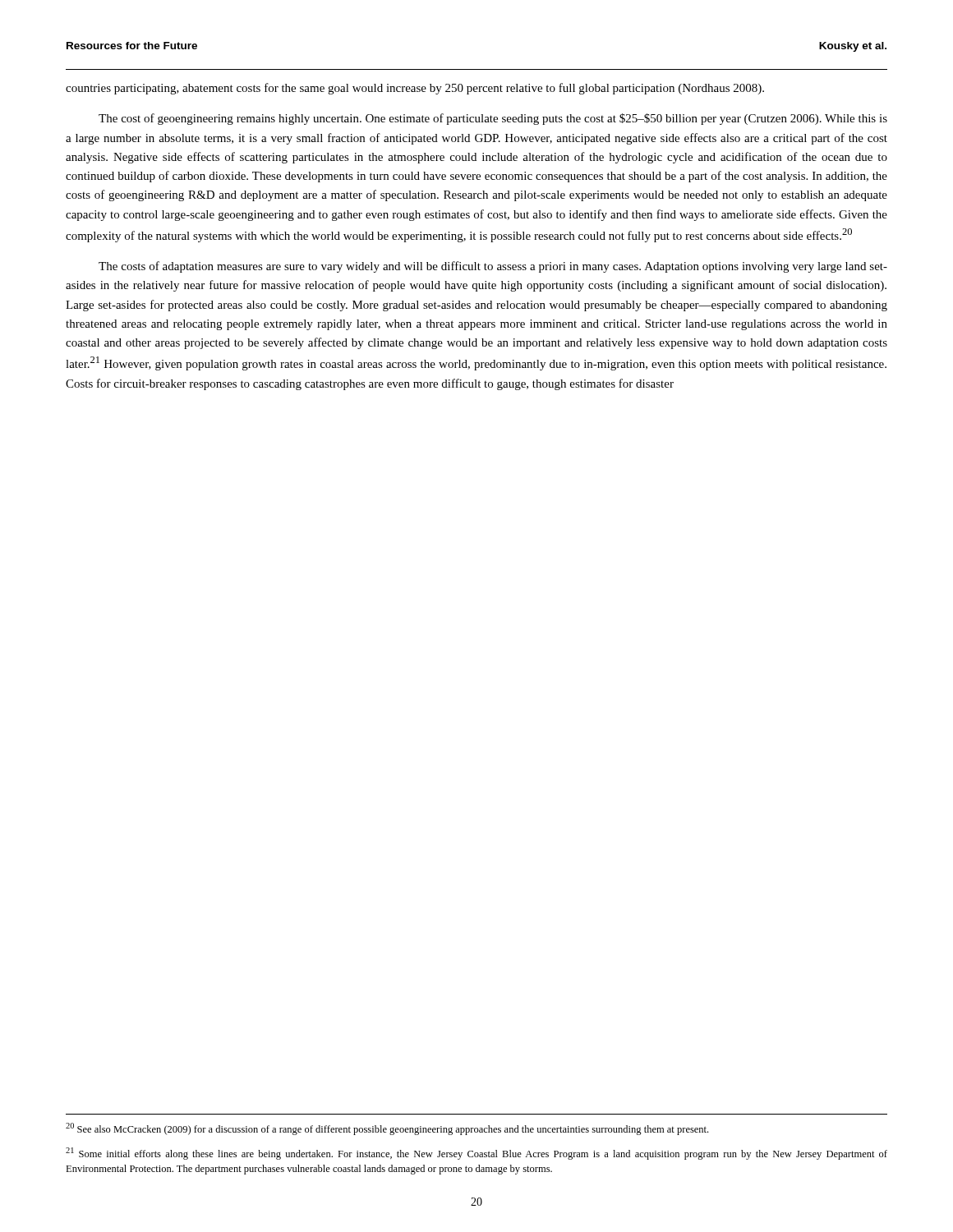Navigate to the text block starting "countries participating, abatement costs for the same"
953x1232 pixels.
coord(415,88)
